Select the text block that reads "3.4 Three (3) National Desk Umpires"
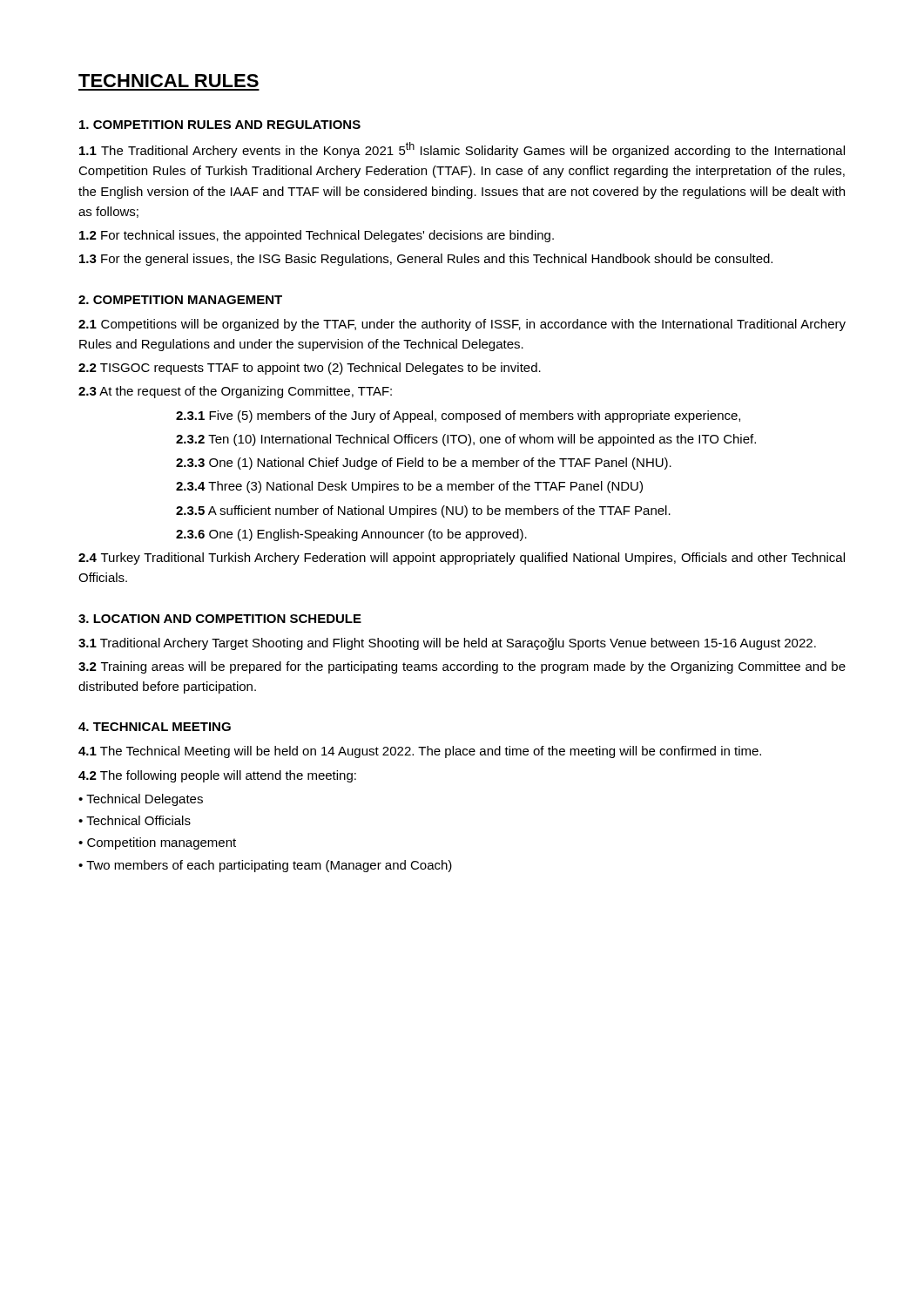 click(x=410, y=486)
